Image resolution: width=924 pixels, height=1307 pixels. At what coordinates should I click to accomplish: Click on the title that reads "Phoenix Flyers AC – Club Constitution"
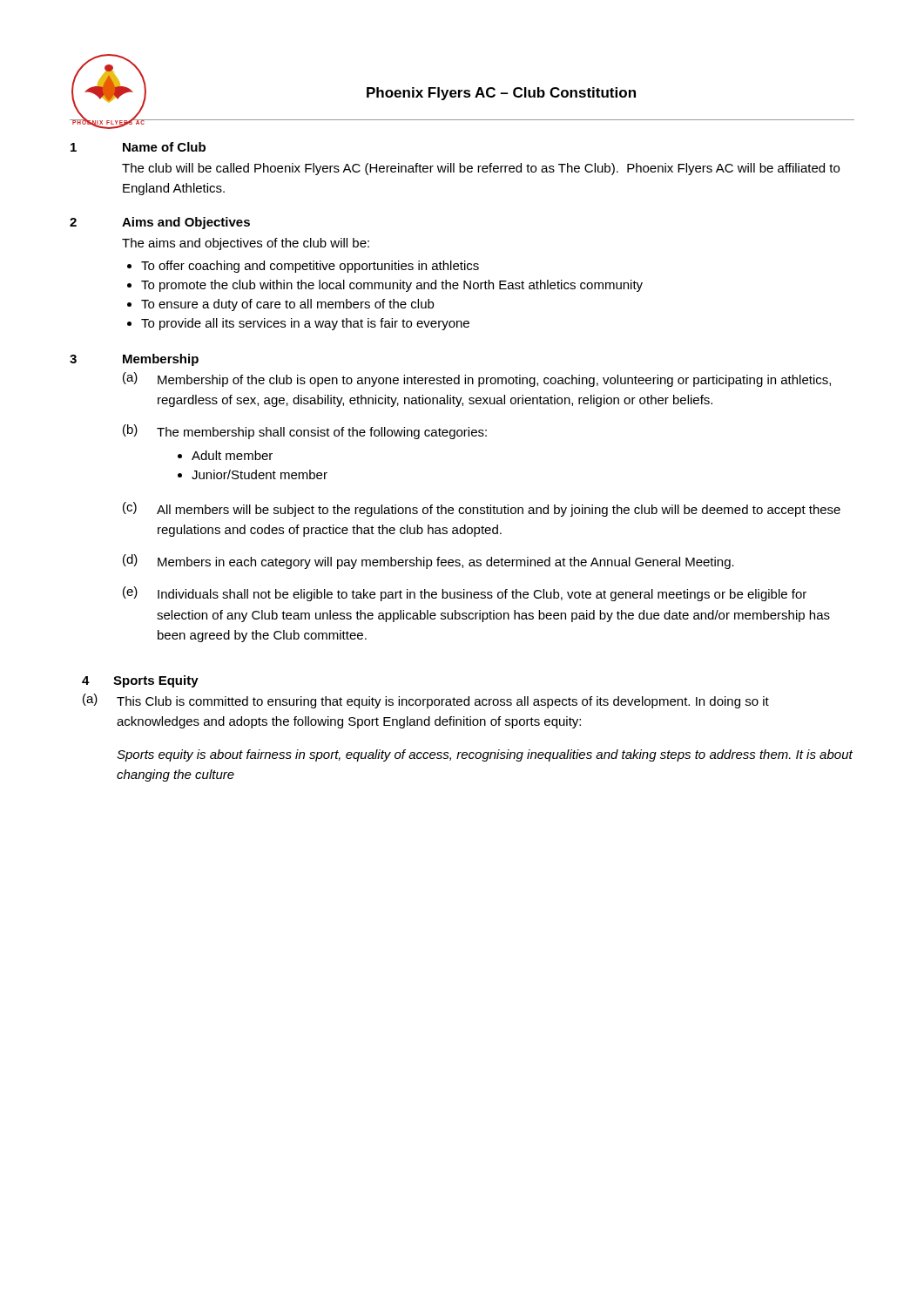[501, 93]
